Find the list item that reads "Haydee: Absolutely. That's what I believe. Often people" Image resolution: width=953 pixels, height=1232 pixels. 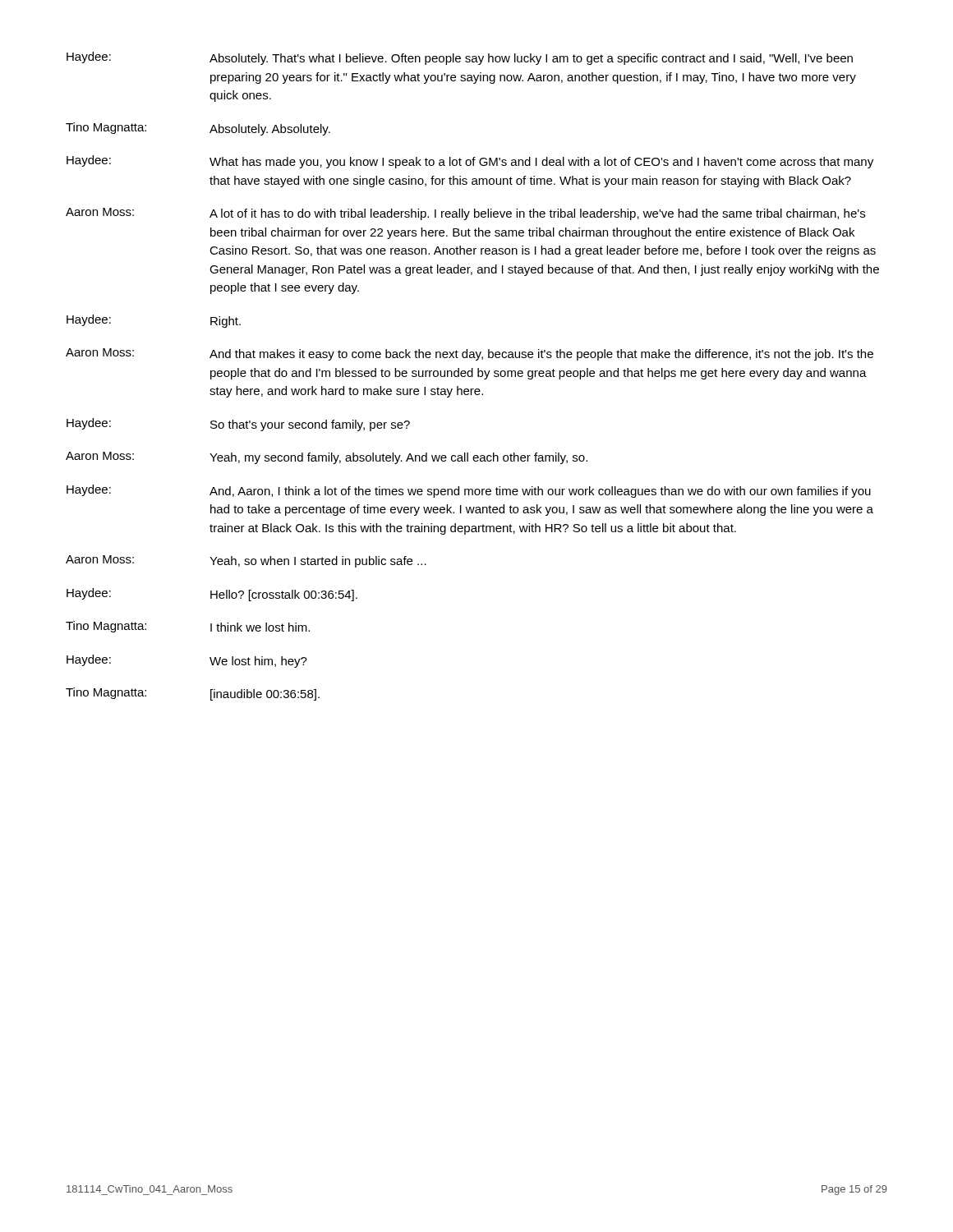tap(476, 77)
